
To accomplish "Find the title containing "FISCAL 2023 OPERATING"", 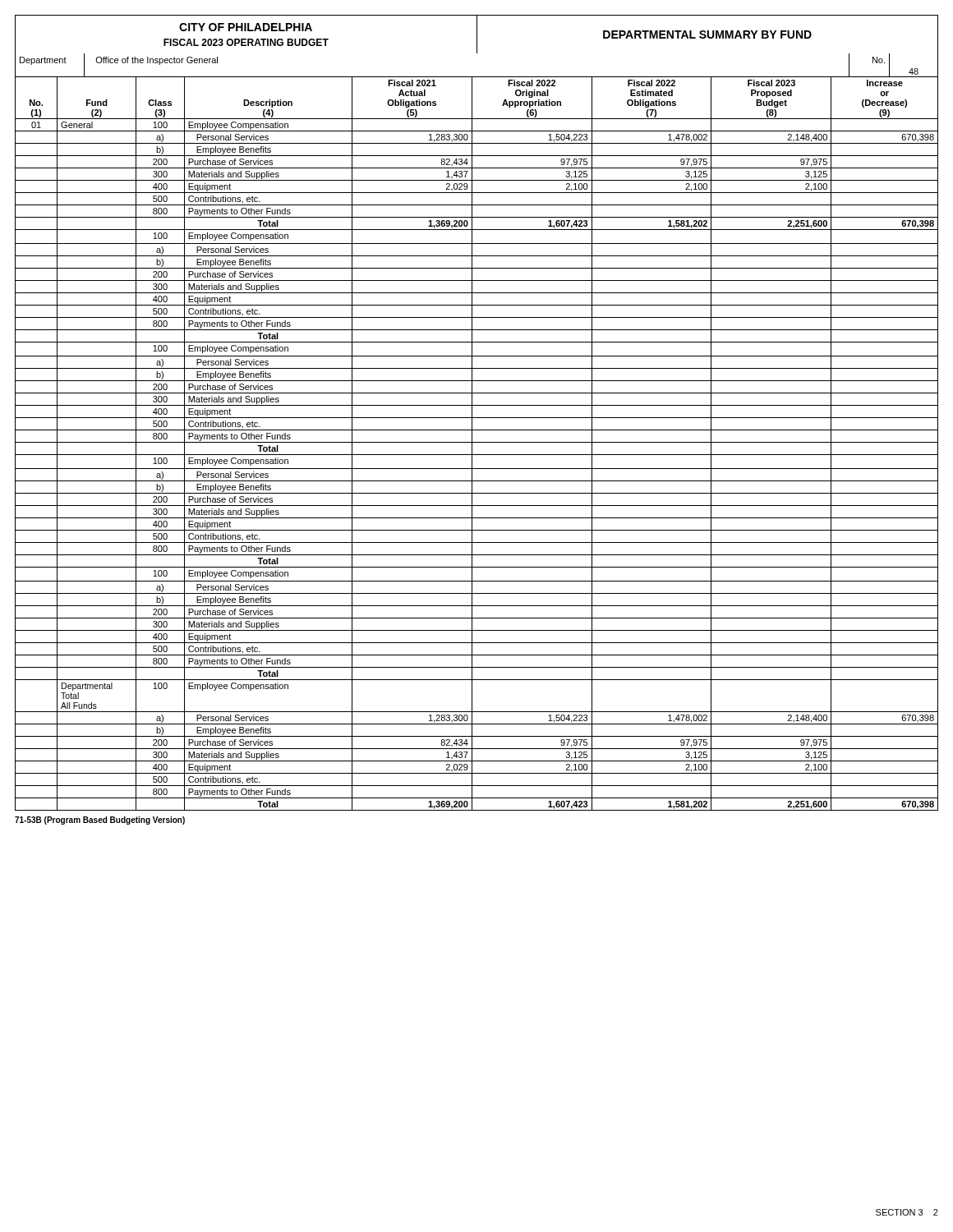I will click(x=246, y=43).
